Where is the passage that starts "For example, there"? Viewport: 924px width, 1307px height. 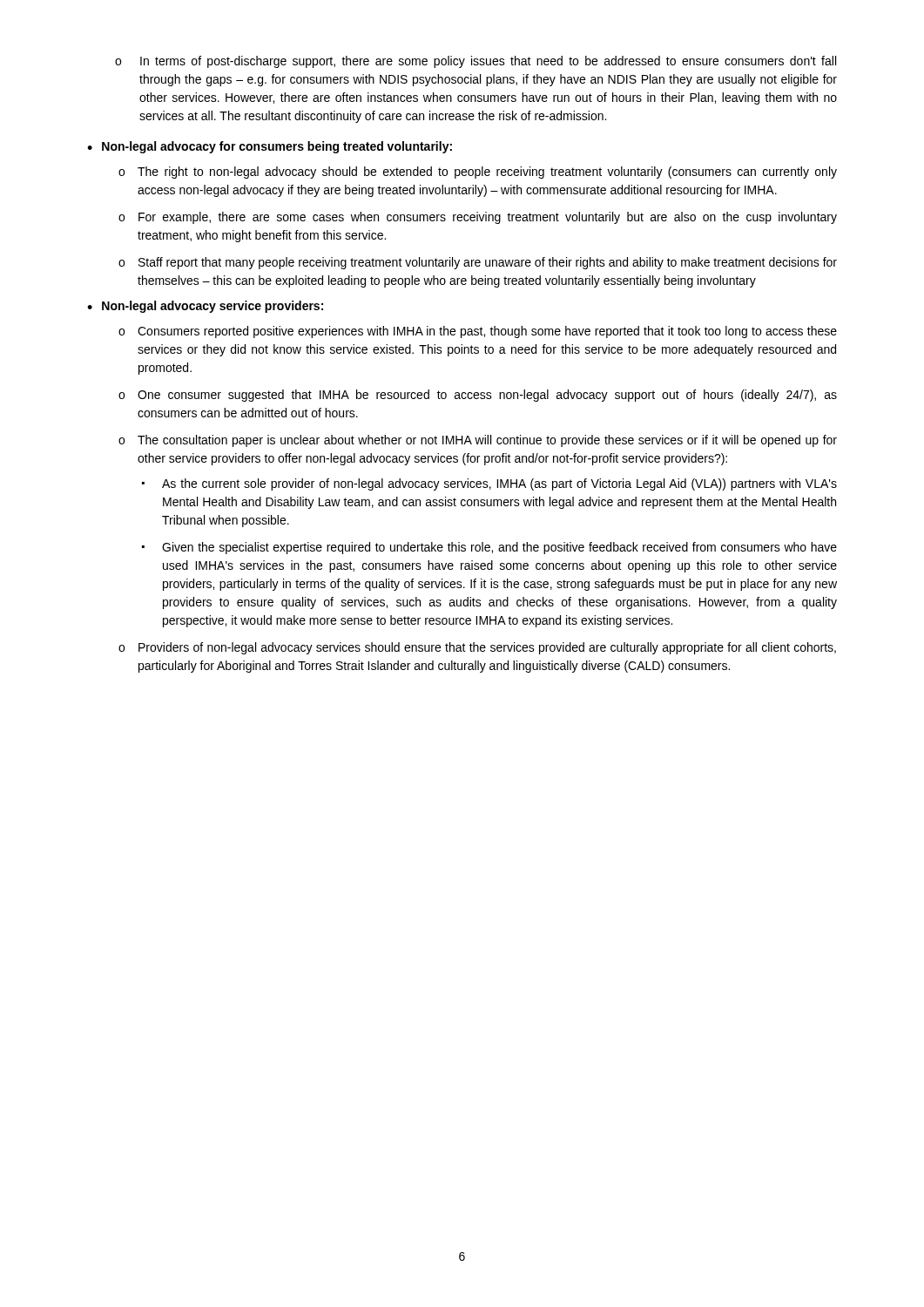[487, 226]
